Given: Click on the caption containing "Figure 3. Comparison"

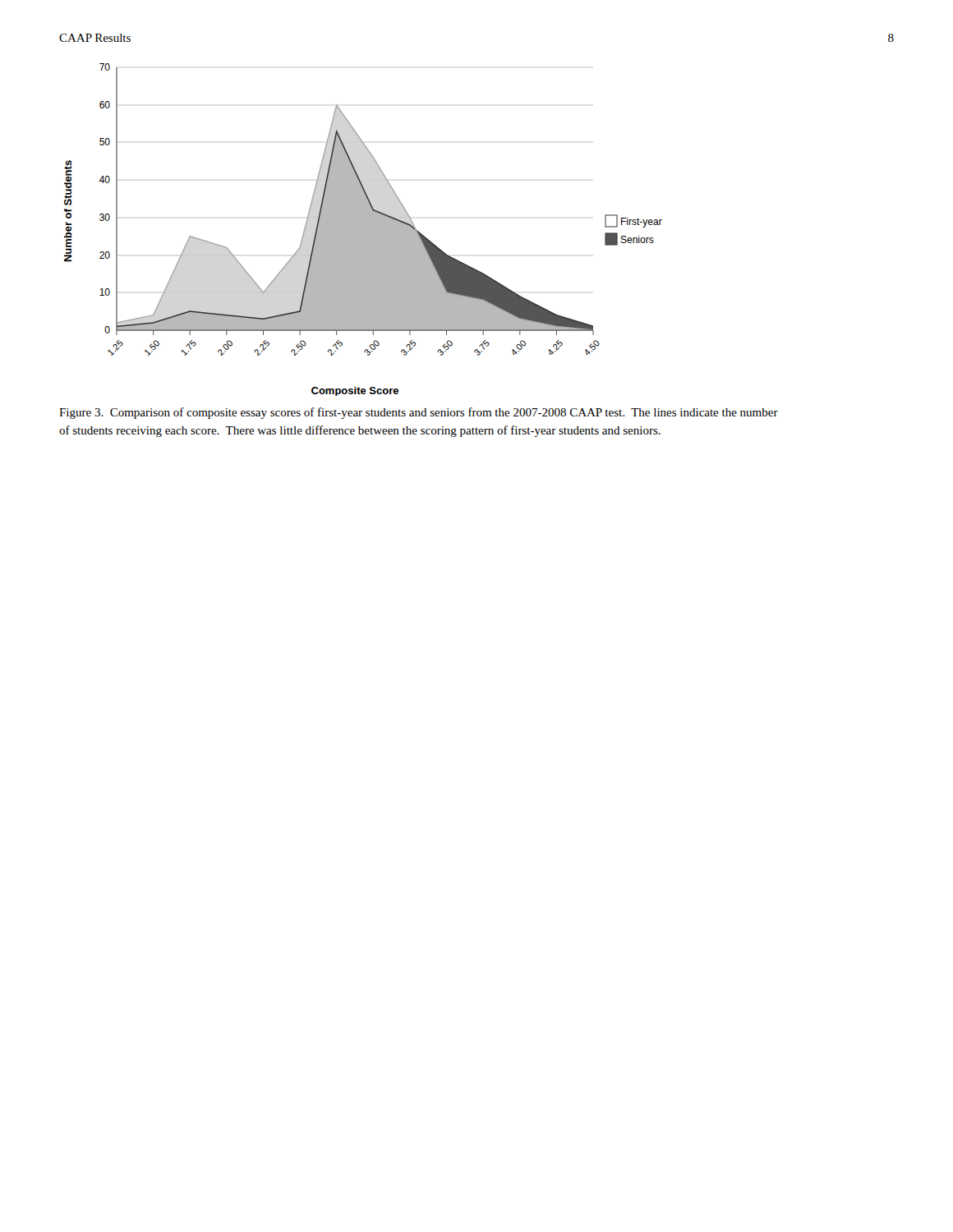Looking at the screenshot, I should (418, 421).
